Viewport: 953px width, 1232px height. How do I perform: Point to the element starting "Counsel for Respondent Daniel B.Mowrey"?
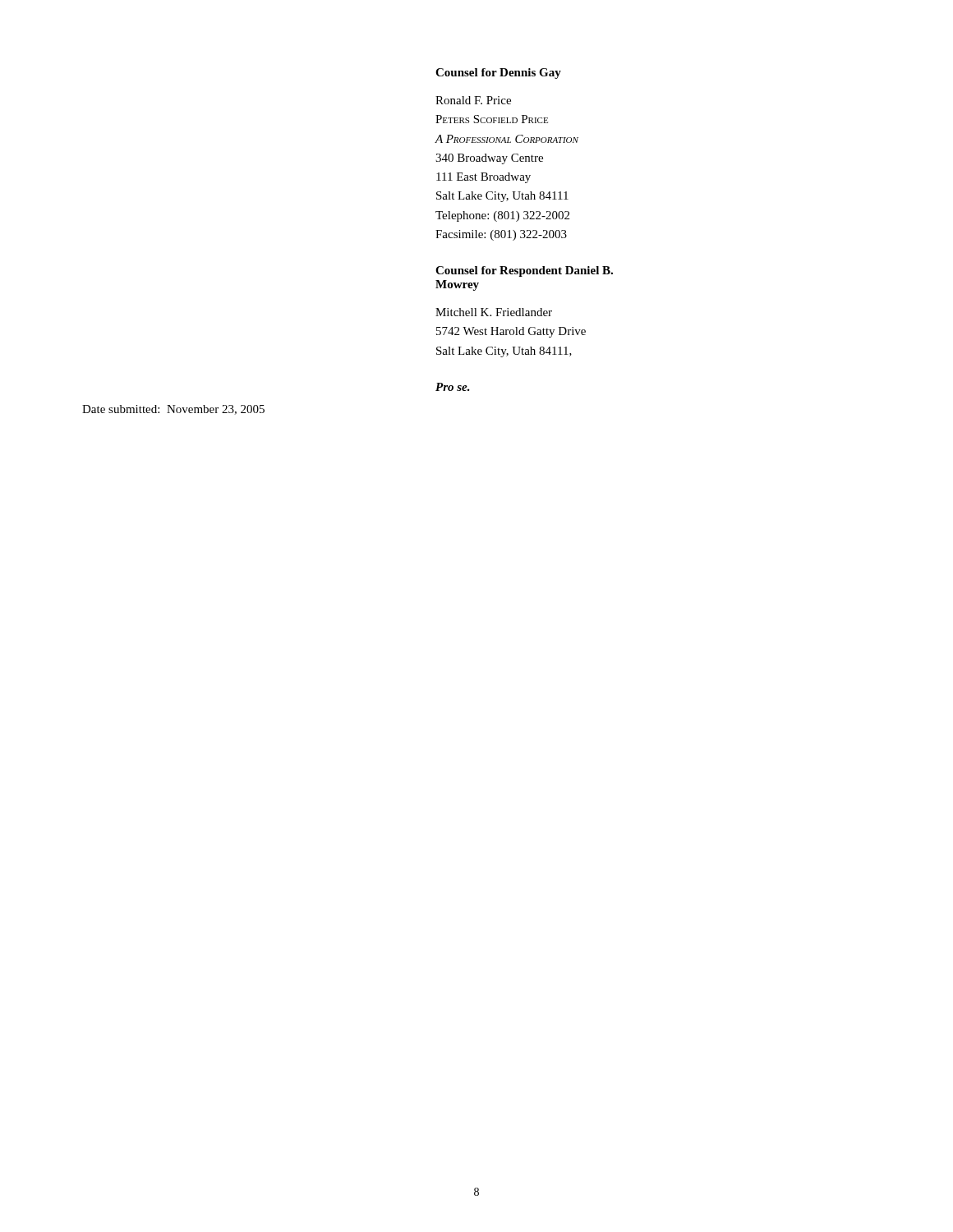[524, 277]
